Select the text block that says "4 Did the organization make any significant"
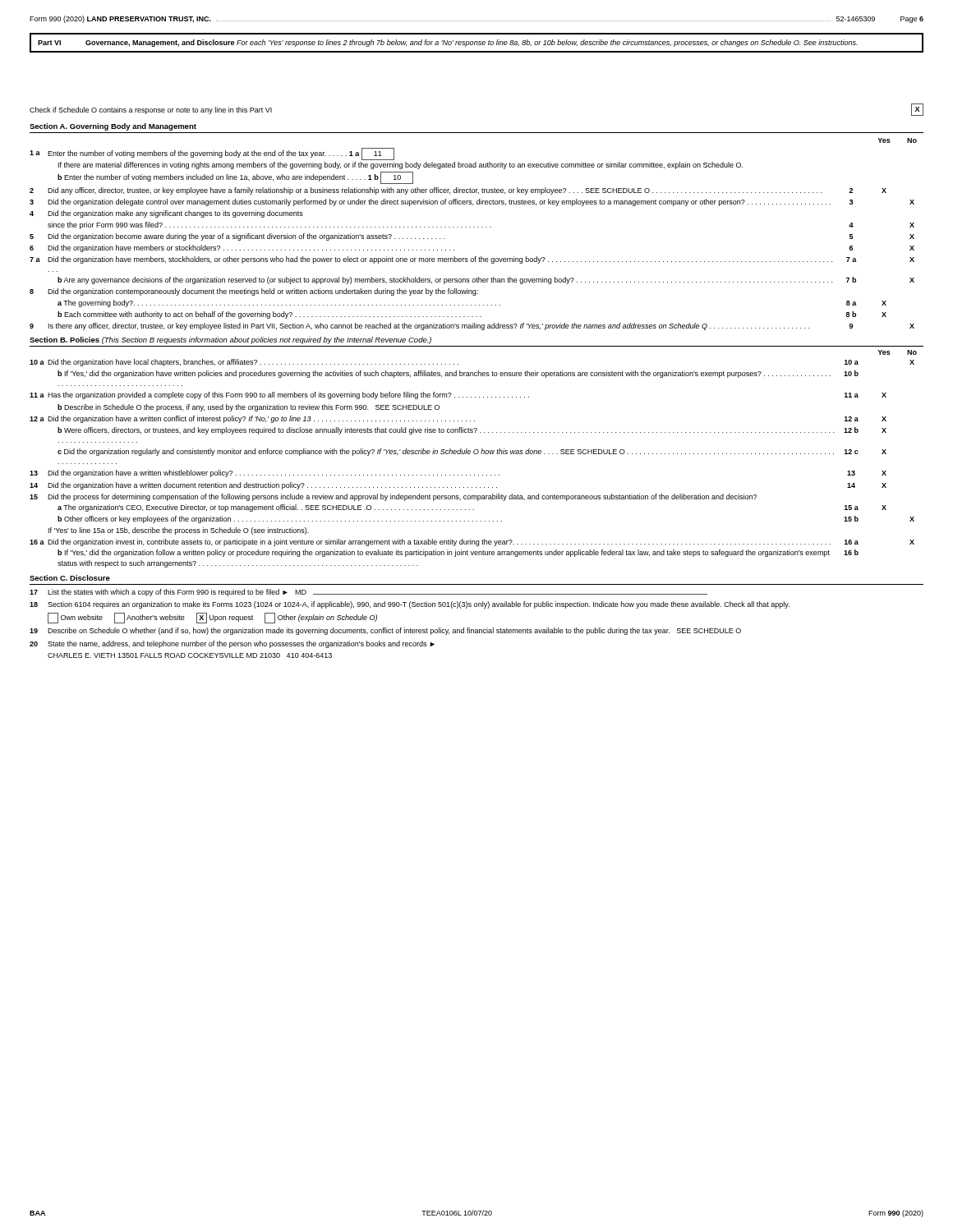953x1232 pixels. tap(449, 214)
